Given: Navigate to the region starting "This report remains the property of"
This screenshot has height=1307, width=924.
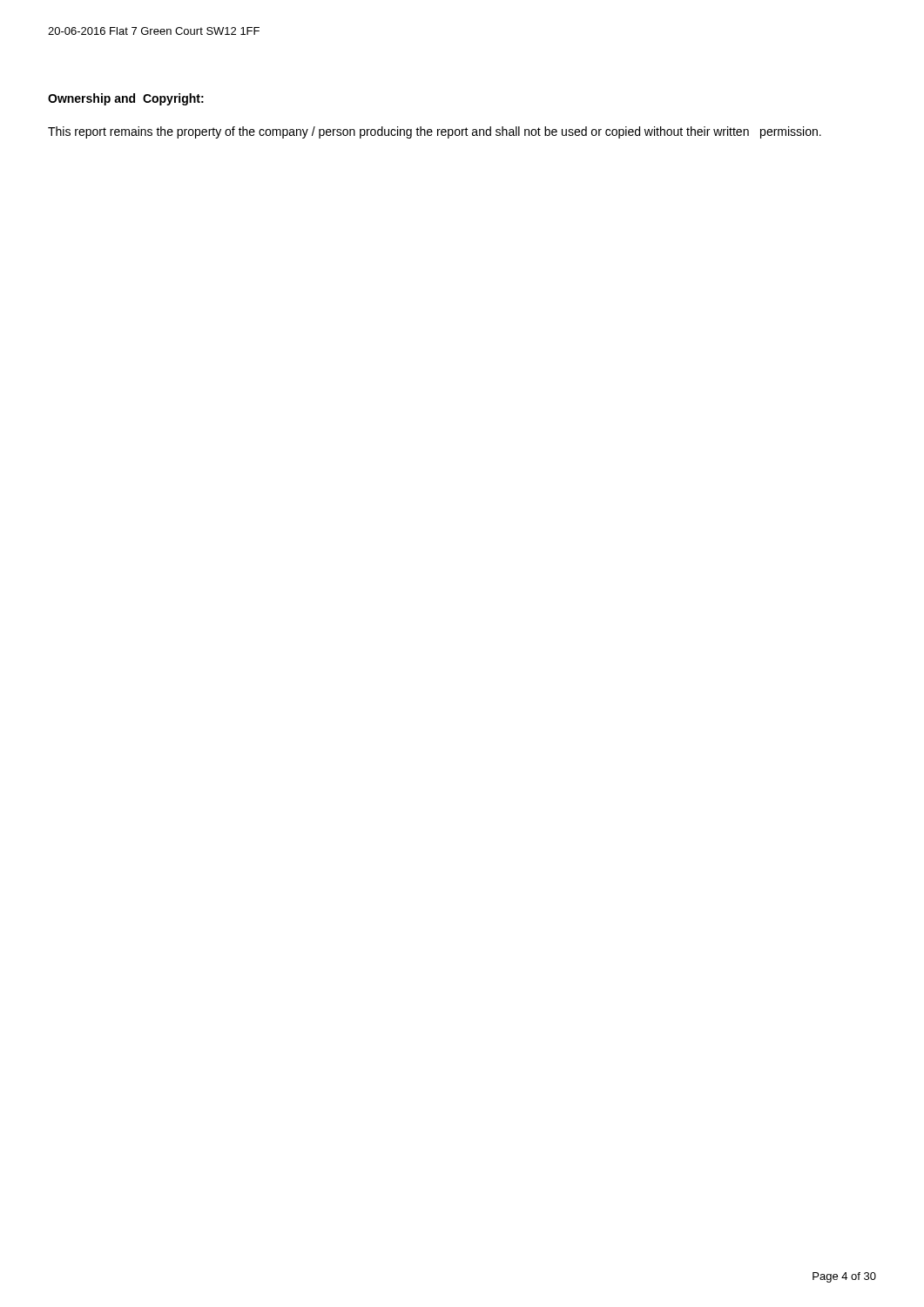Looking at the screenshot, I should coord(435,132).
